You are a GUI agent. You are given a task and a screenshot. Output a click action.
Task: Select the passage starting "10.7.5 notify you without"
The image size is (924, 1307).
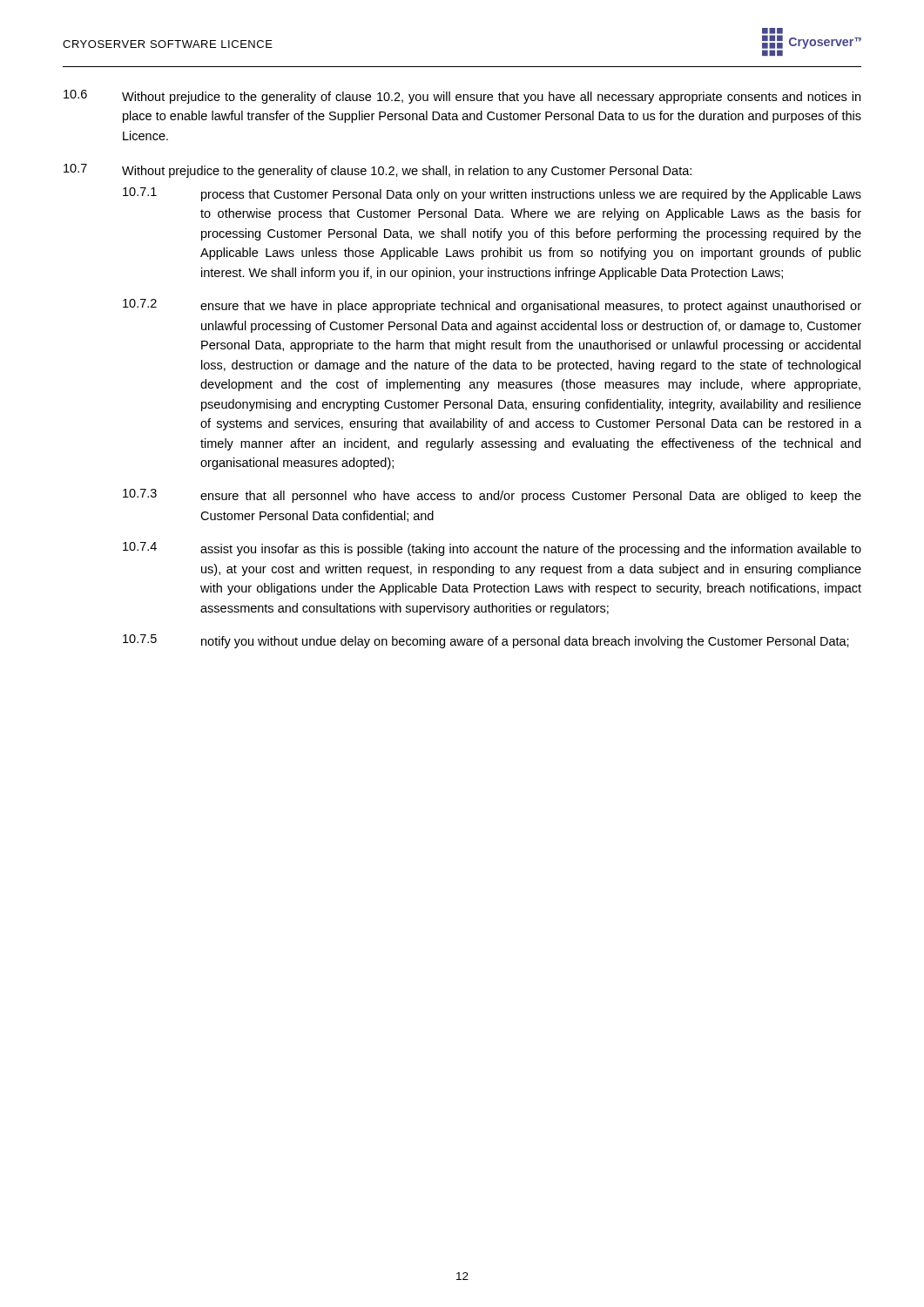[492, 642]
